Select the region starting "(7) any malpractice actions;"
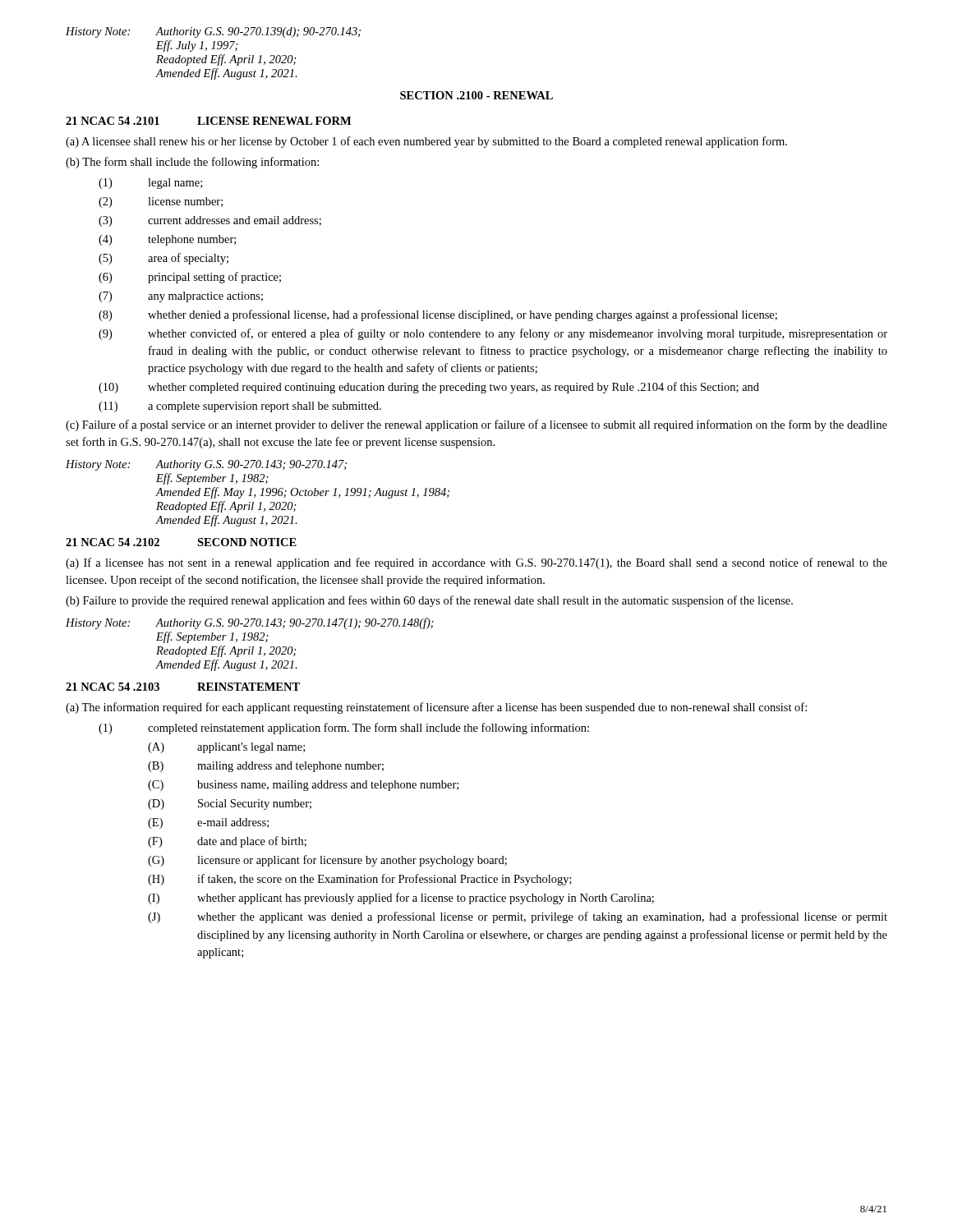This screenshot has height=1232, width=953. 181,297
